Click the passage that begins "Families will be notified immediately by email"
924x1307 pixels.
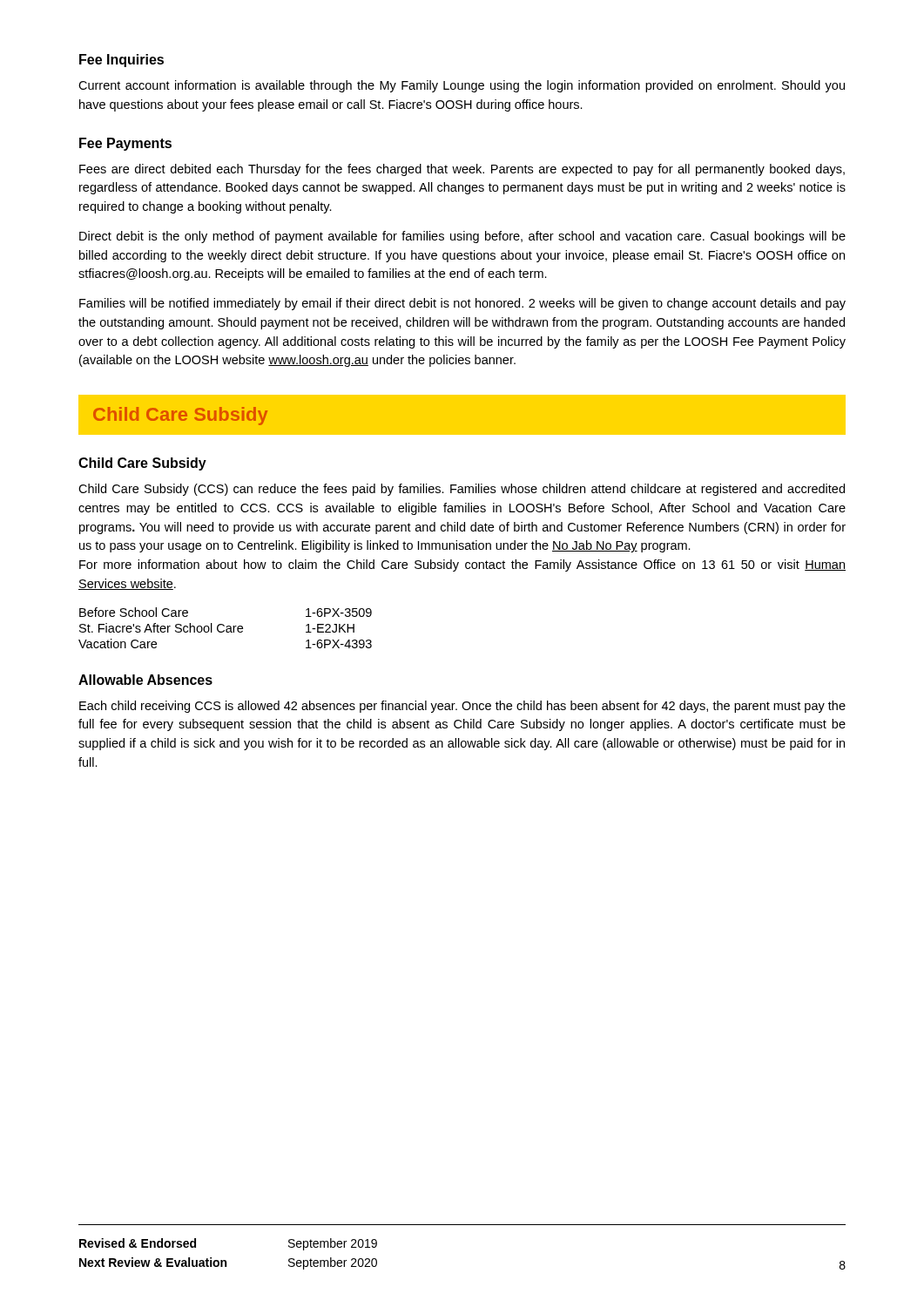tap(462, 332)
